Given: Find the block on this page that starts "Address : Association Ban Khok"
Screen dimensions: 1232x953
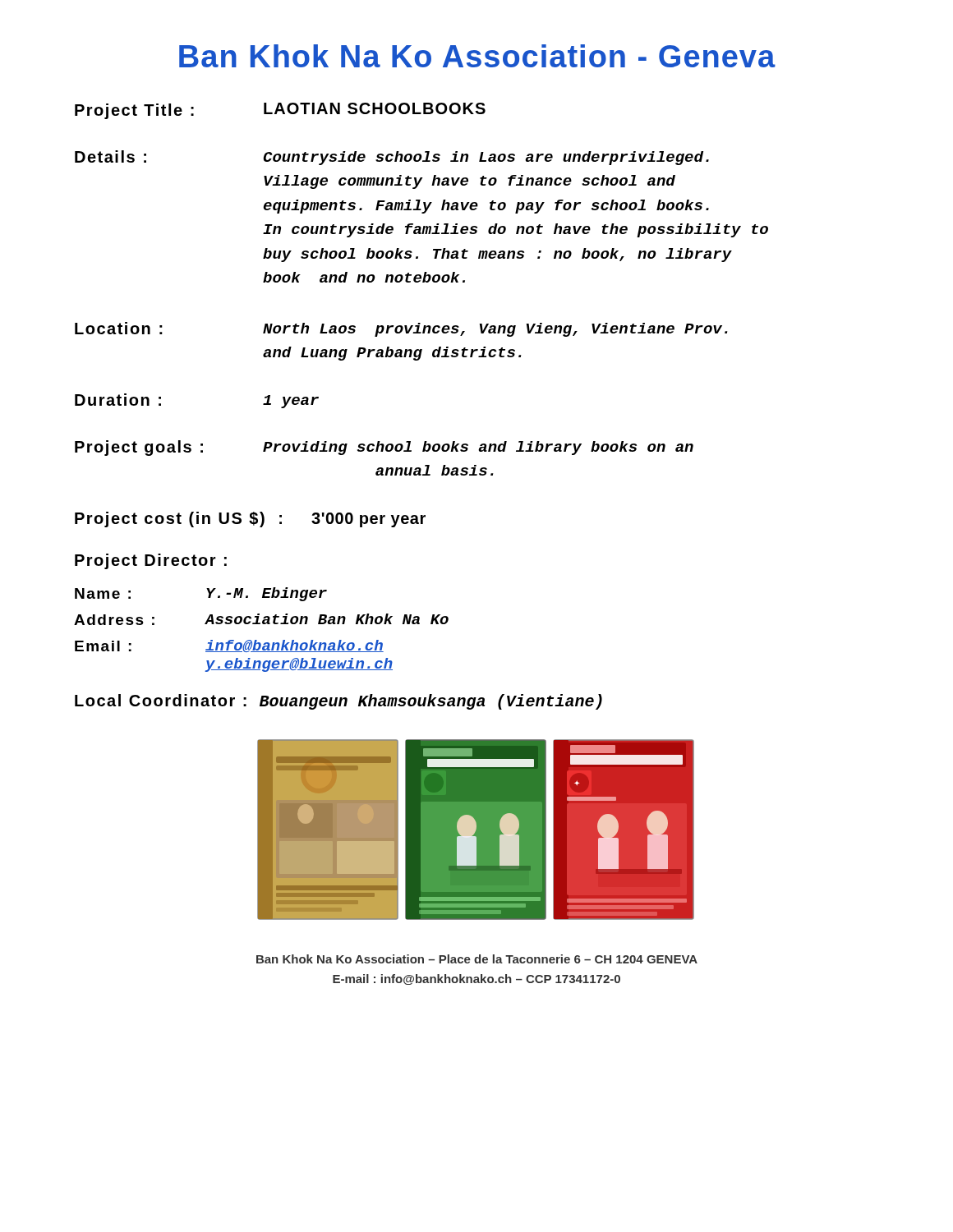Looking at the screenshot, I should point(261,620).
